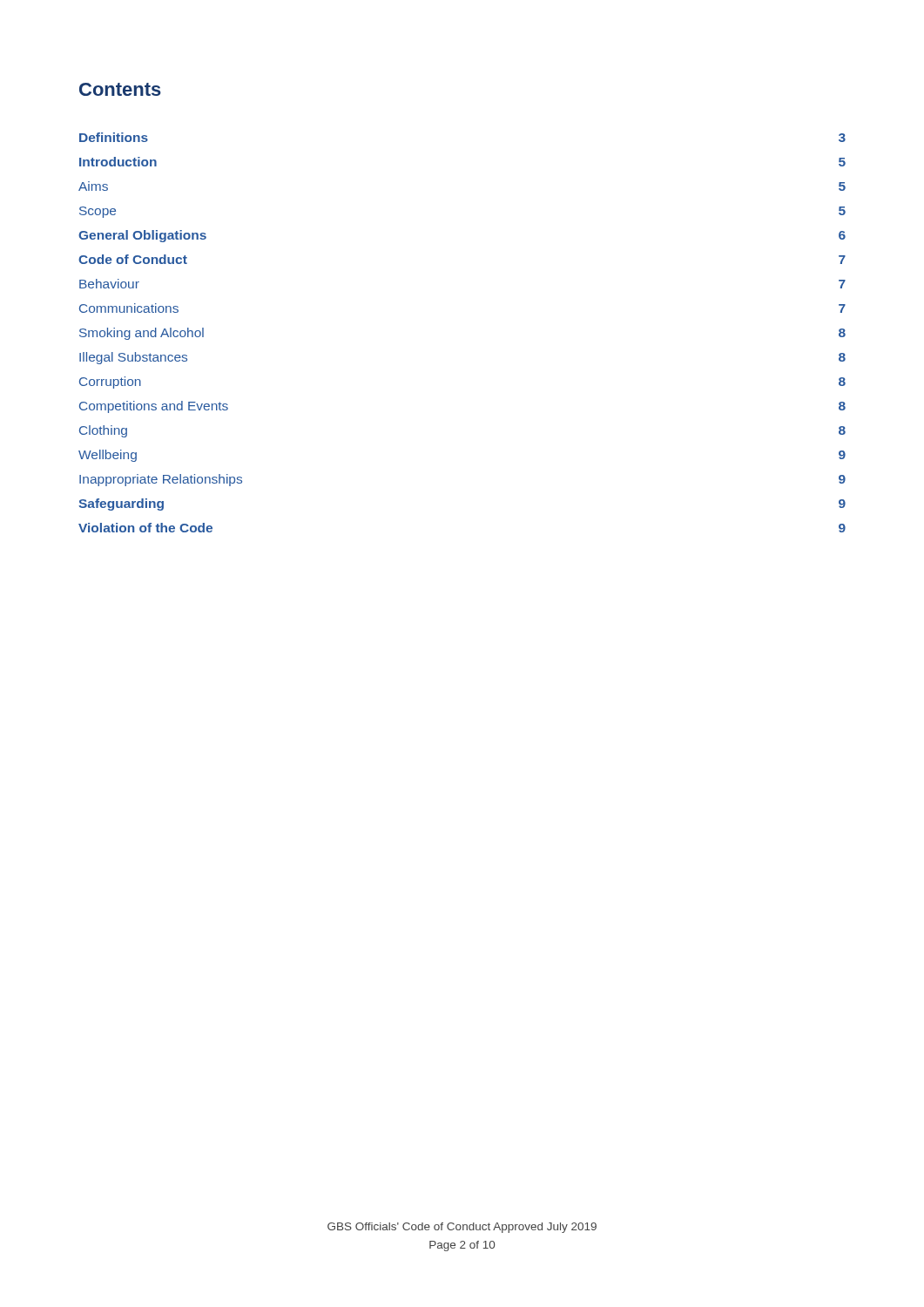Click on the list item containing "Safeguarding 9"
Screen dimensions: 1307x924
[x=118, y=504]
